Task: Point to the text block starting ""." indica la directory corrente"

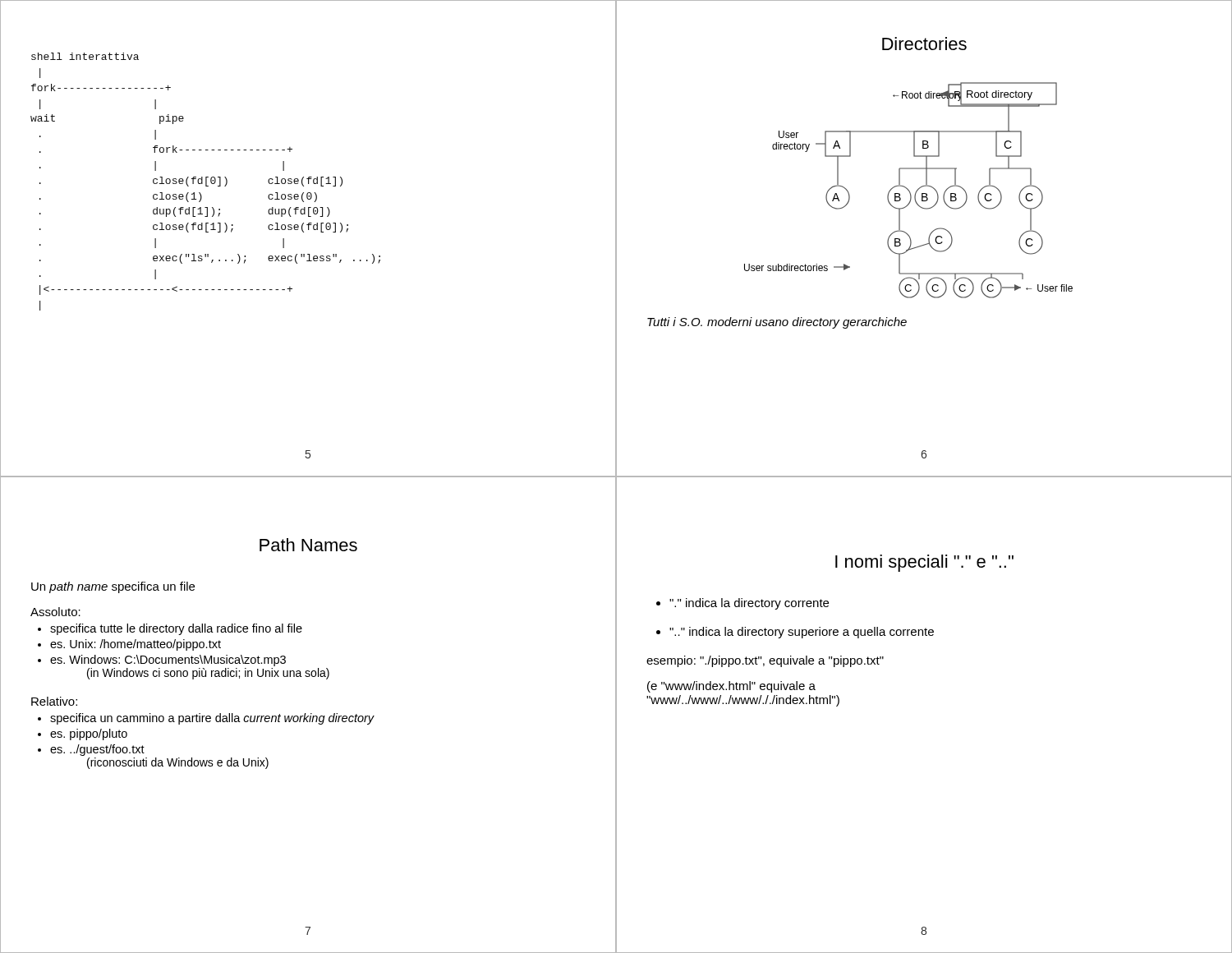Action: click(749, 603)
